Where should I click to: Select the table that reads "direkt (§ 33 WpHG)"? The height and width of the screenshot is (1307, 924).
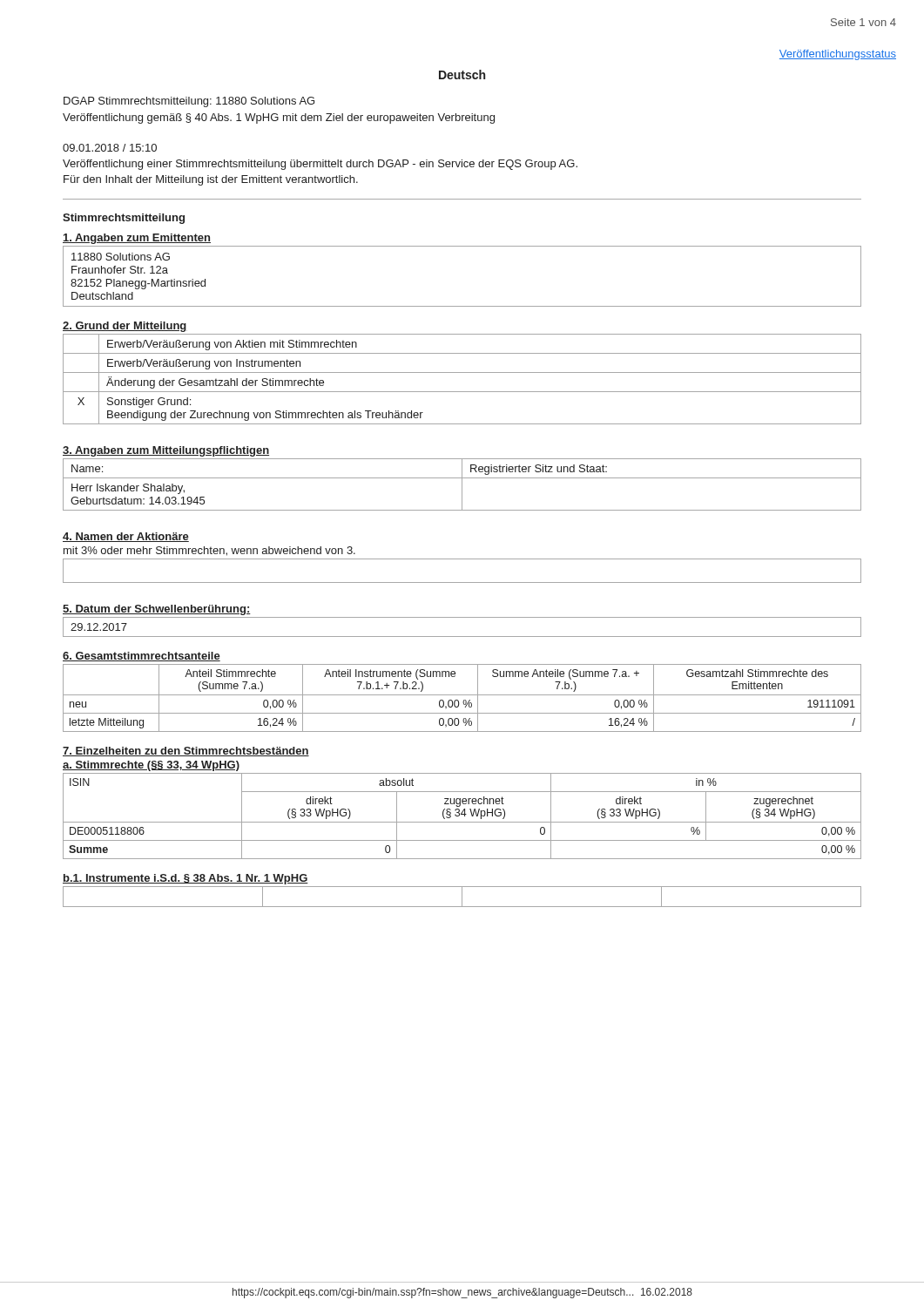(x=462, y=816)
